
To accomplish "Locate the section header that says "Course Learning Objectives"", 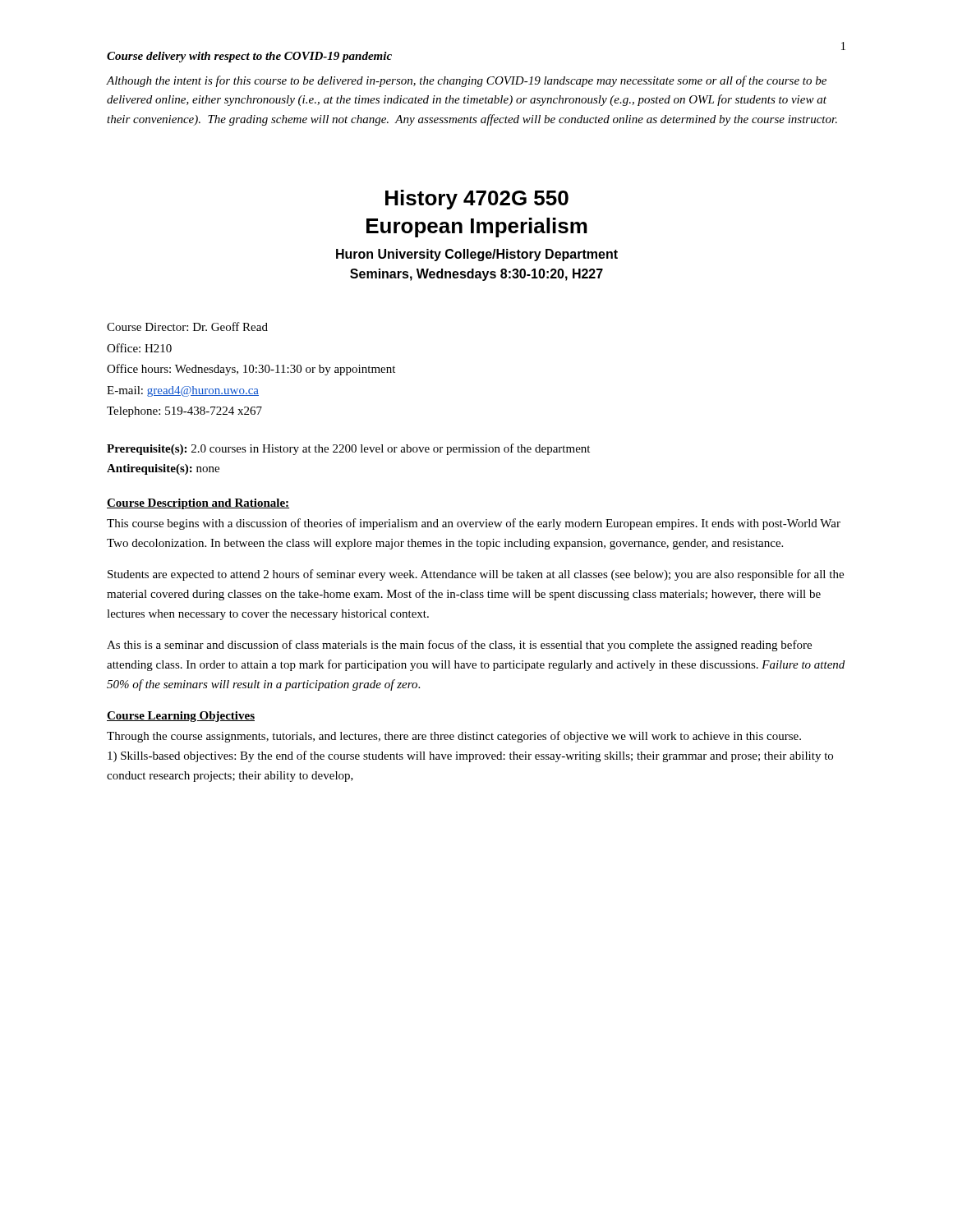I will (x=181, y=715).
